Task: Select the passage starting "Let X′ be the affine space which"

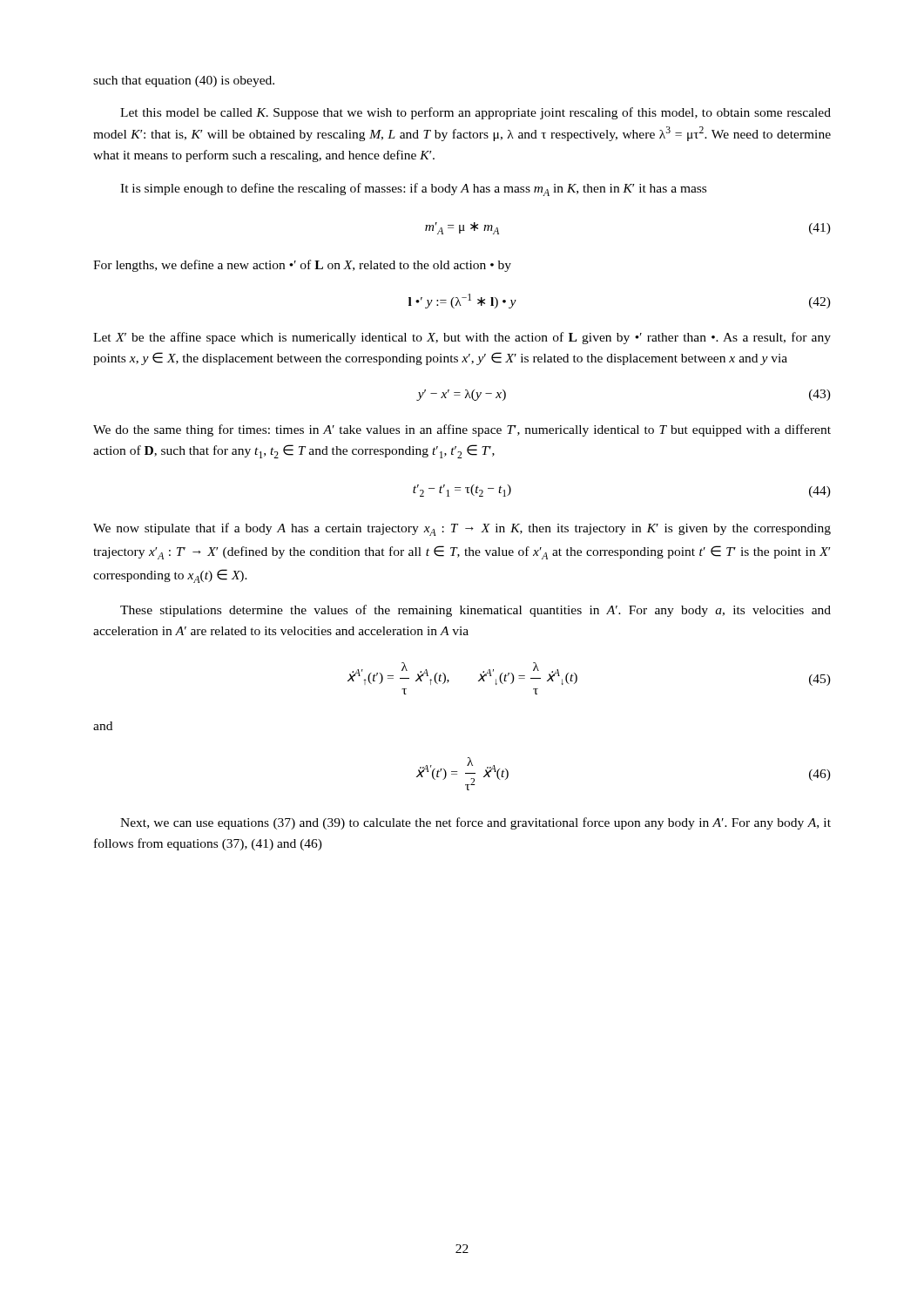Action: [x=462, y=348]
